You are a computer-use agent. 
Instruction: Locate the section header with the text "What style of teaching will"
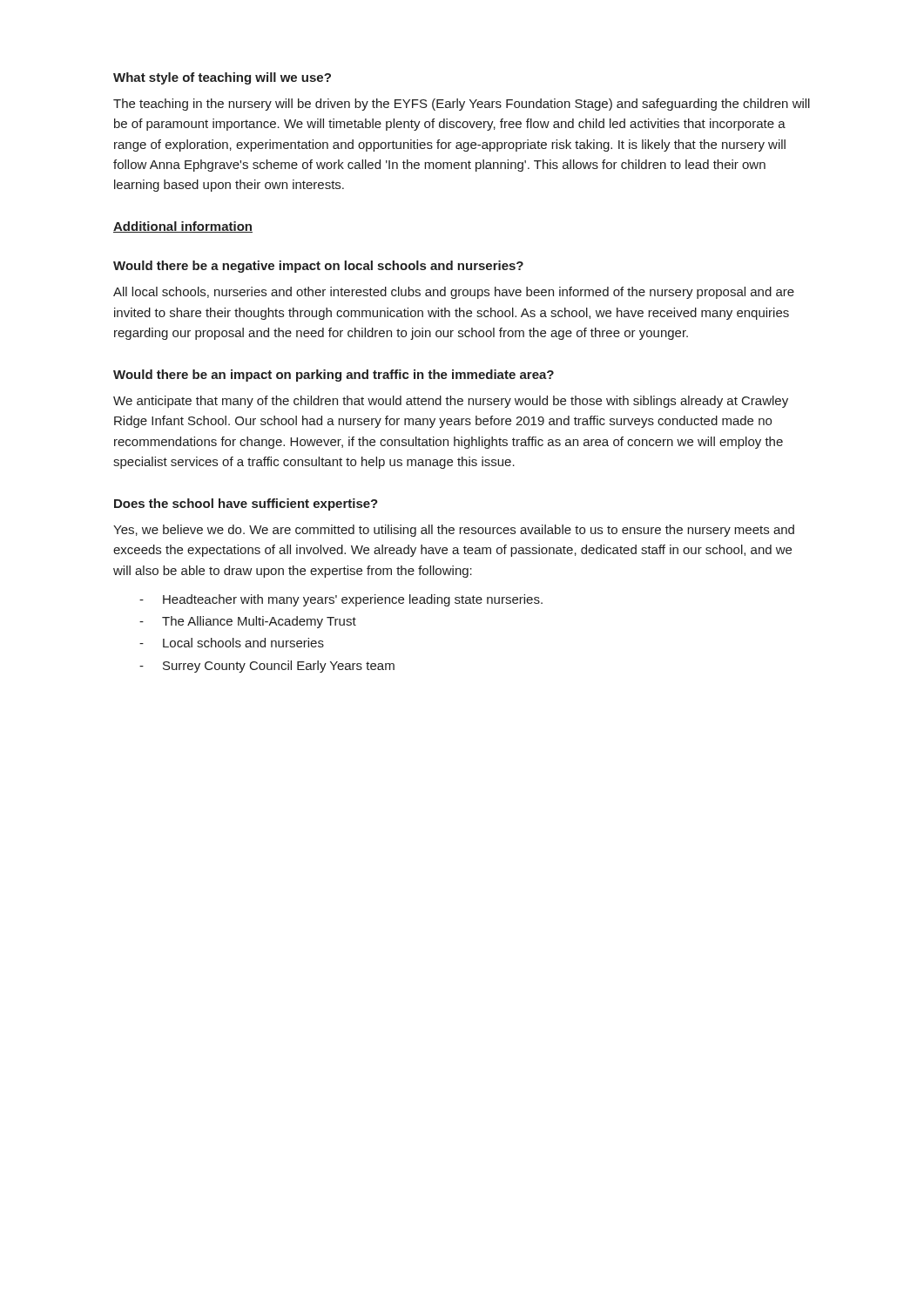[222, 77]
